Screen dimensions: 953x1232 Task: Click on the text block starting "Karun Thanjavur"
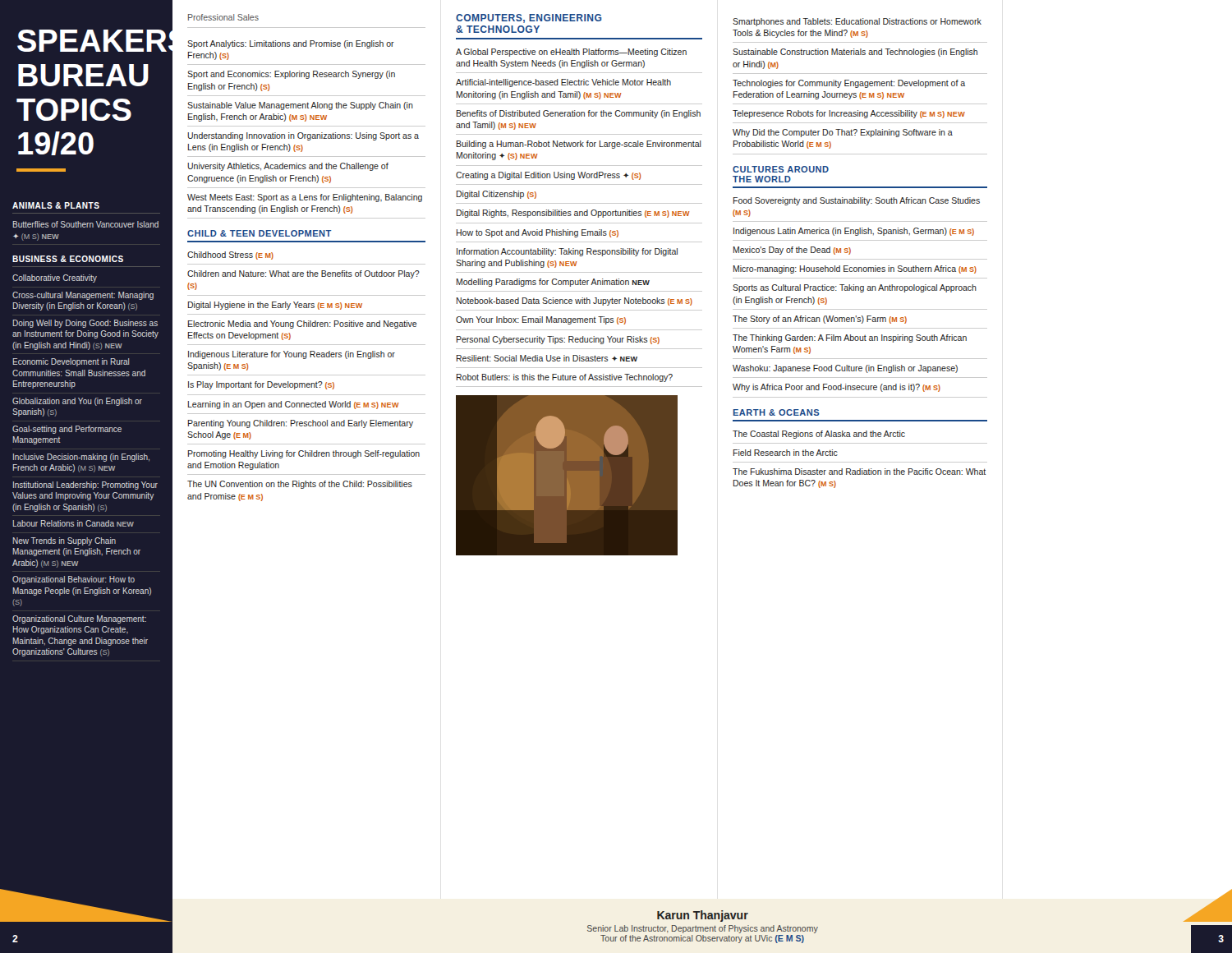702,915
